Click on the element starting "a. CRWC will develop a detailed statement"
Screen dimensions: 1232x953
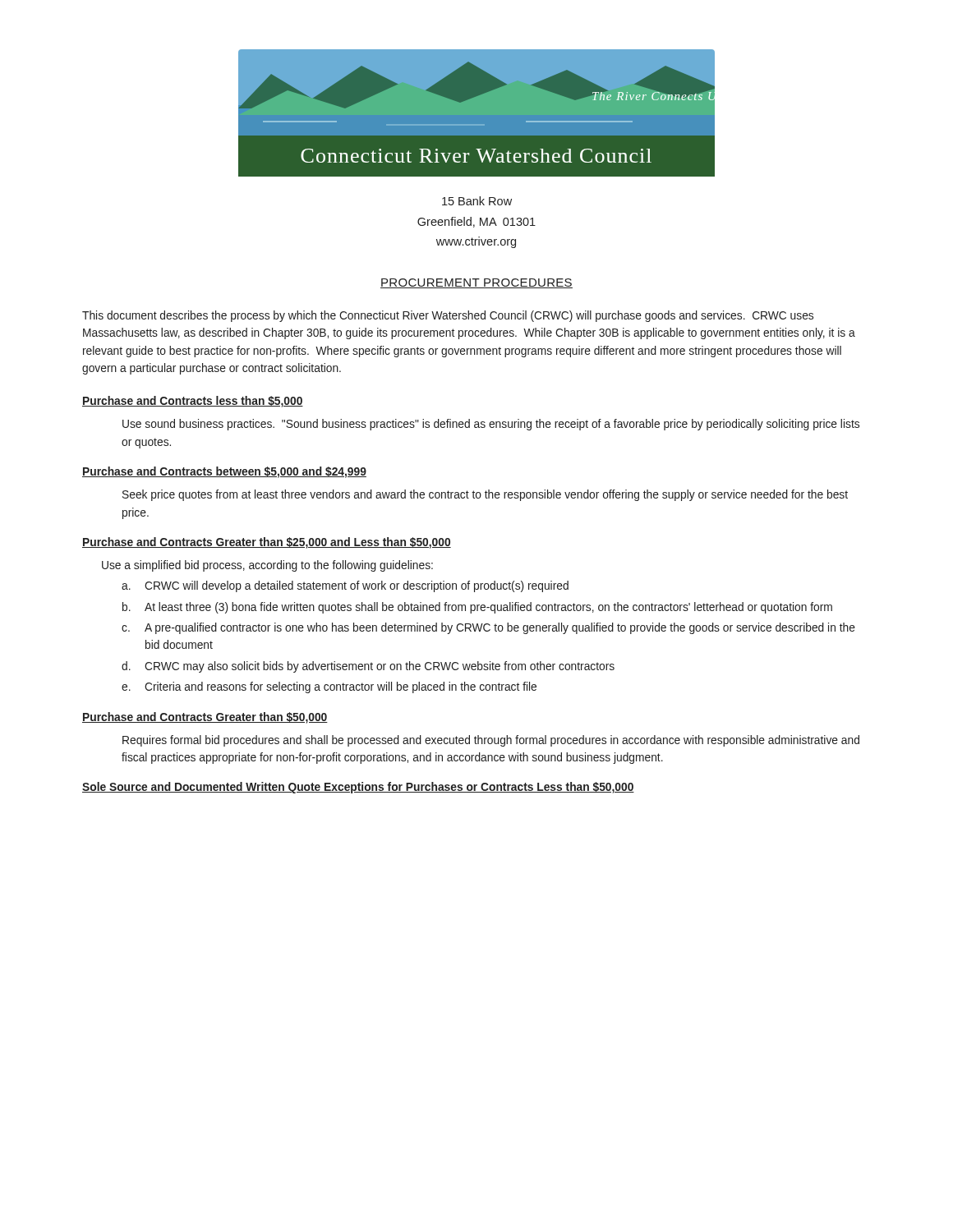[496, 586]
